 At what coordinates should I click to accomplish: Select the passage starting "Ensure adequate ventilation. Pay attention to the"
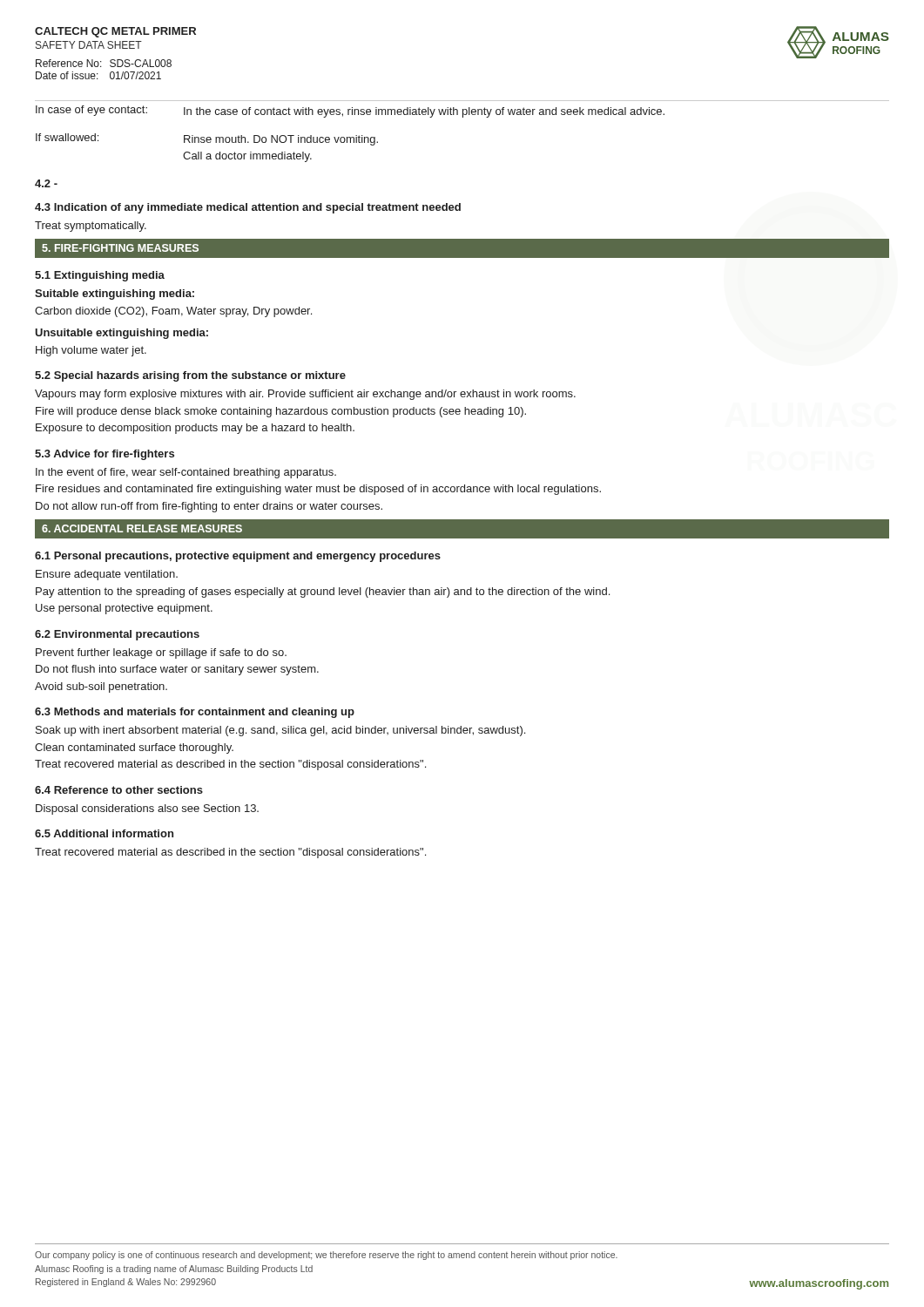(323, 591)
